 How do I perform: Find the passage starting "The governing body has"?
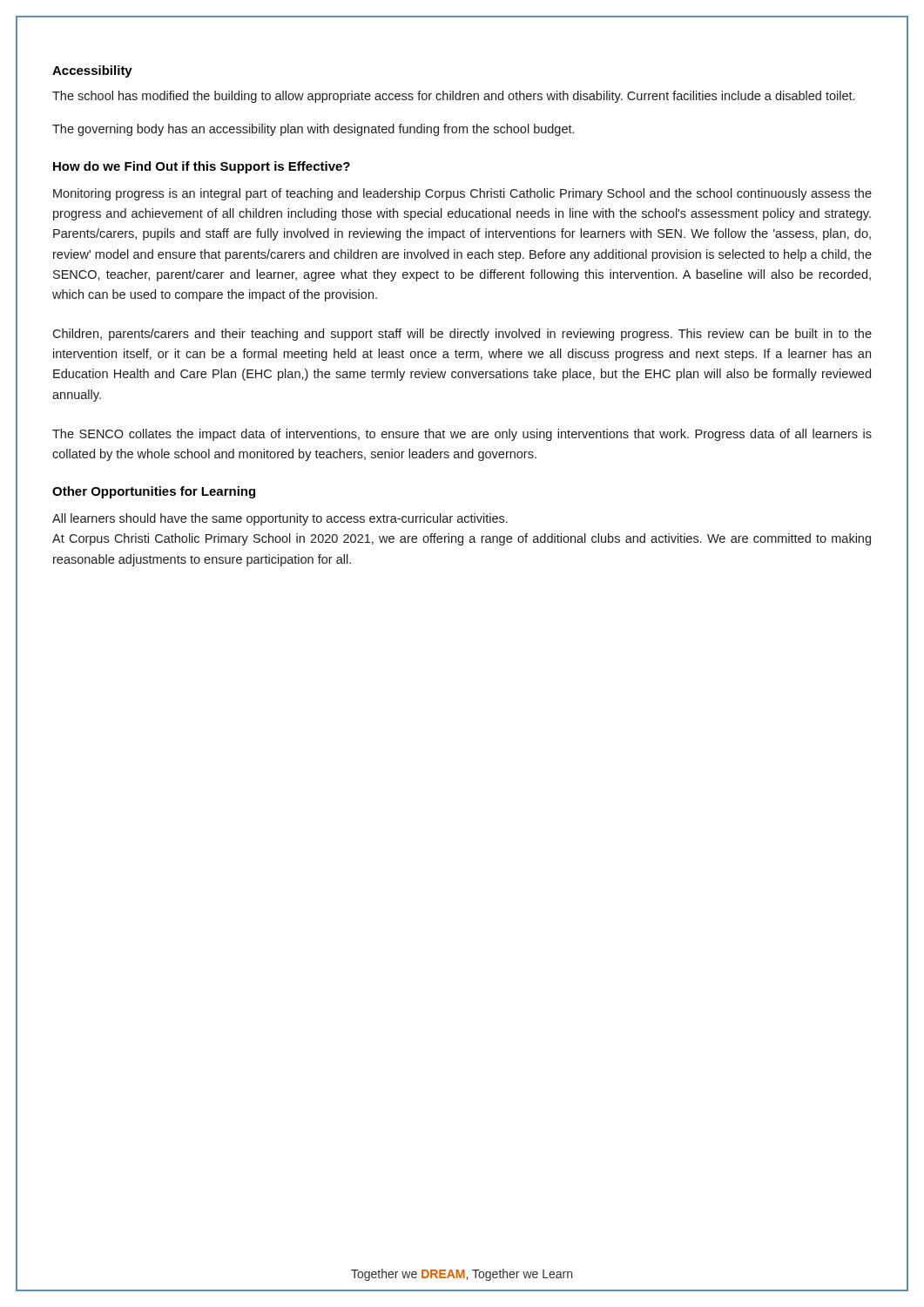point(314,129)
